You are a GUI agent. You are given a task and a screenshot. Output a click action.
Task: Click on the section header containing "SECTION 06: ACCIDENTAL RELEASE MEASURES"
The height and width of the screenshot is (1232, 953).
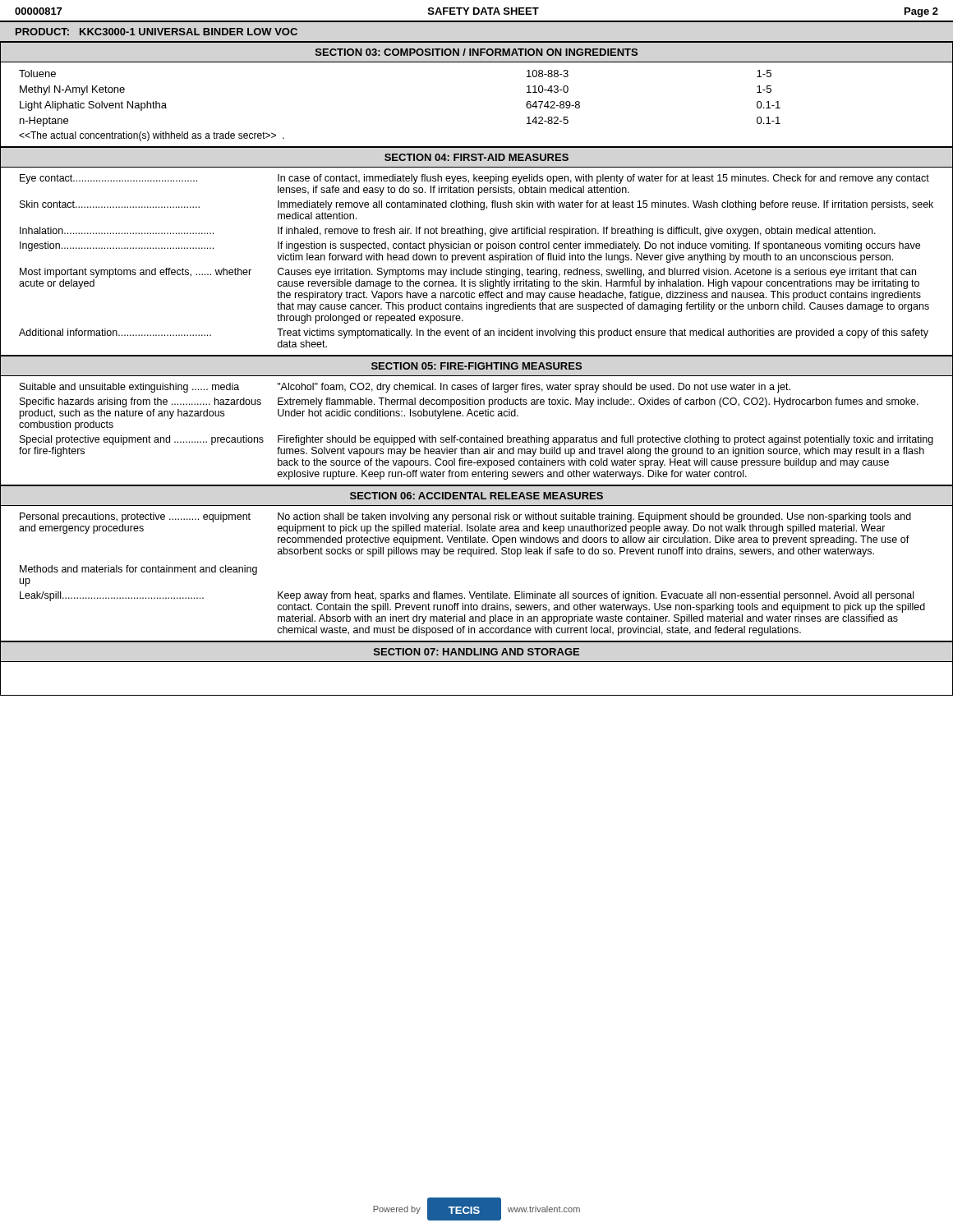pyautogui.click(x=476, y=496)
